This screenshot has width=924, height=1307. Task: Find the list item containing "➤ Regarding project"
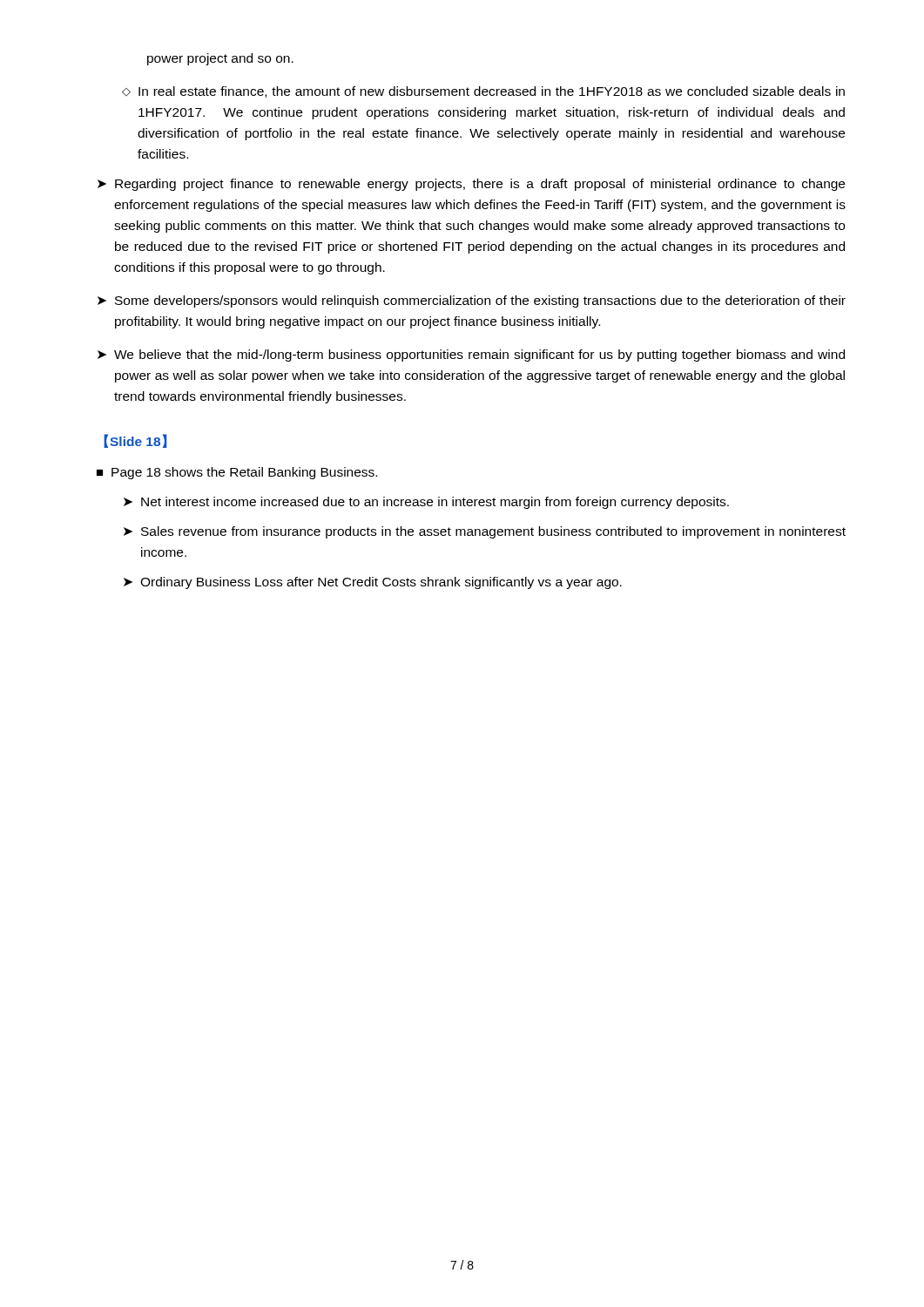click(x=471, y=226)
